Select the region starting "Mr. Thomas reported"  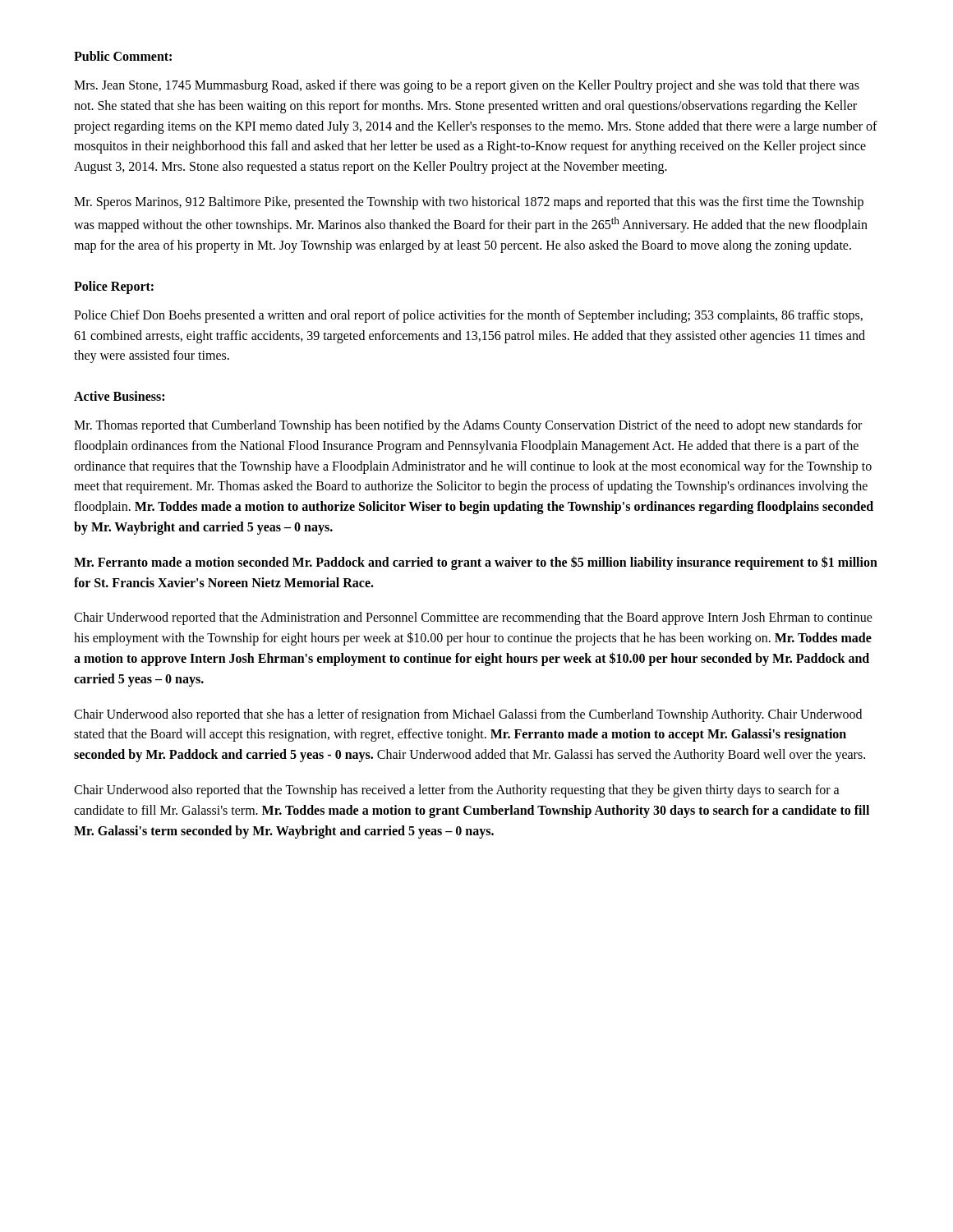tap(474, 476)
